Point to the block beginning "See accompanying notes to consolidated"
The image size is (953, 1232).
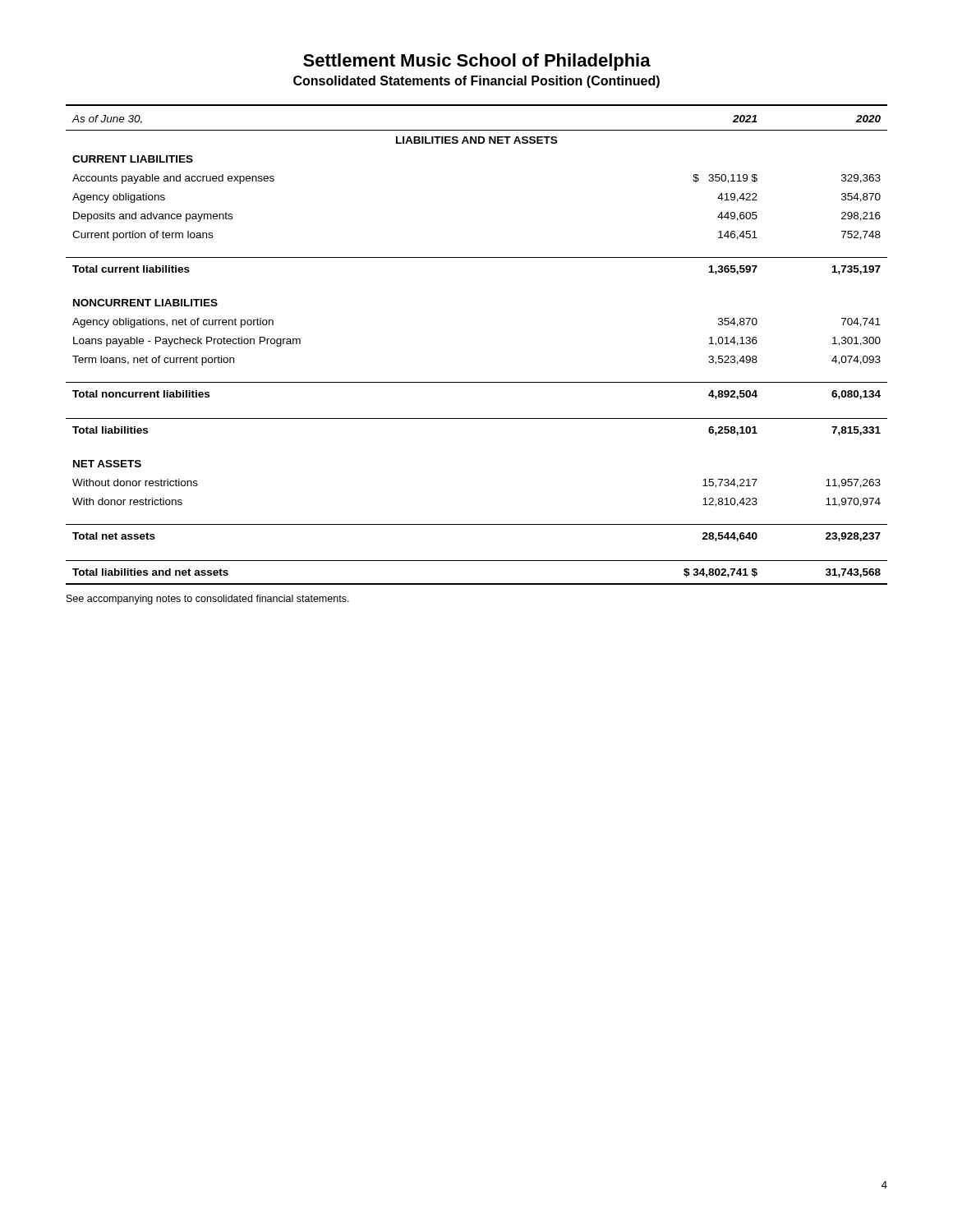pos(208,599)
